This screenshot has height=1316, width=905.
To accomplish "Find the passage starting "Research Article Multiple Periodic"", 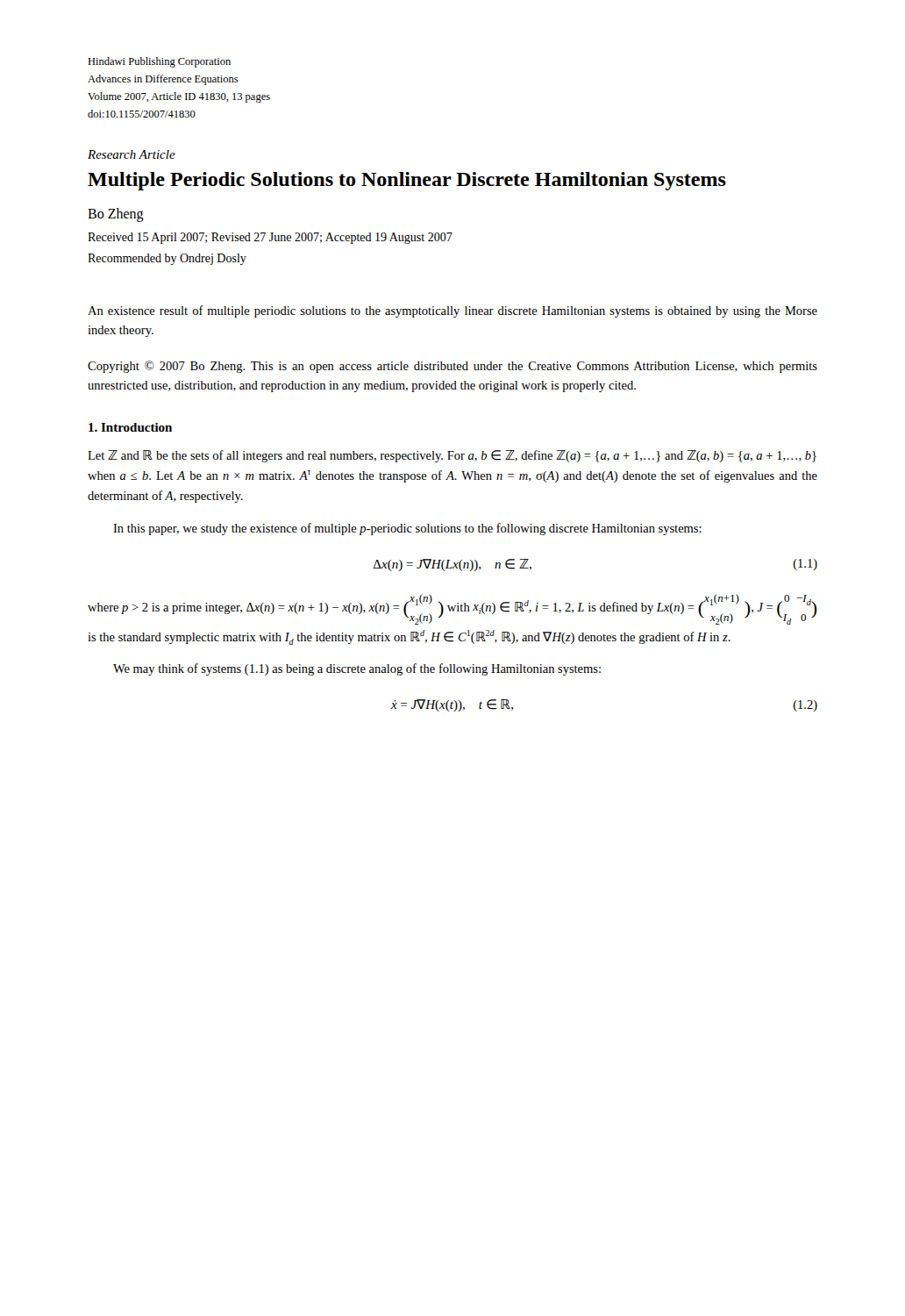I will point(452,170).
